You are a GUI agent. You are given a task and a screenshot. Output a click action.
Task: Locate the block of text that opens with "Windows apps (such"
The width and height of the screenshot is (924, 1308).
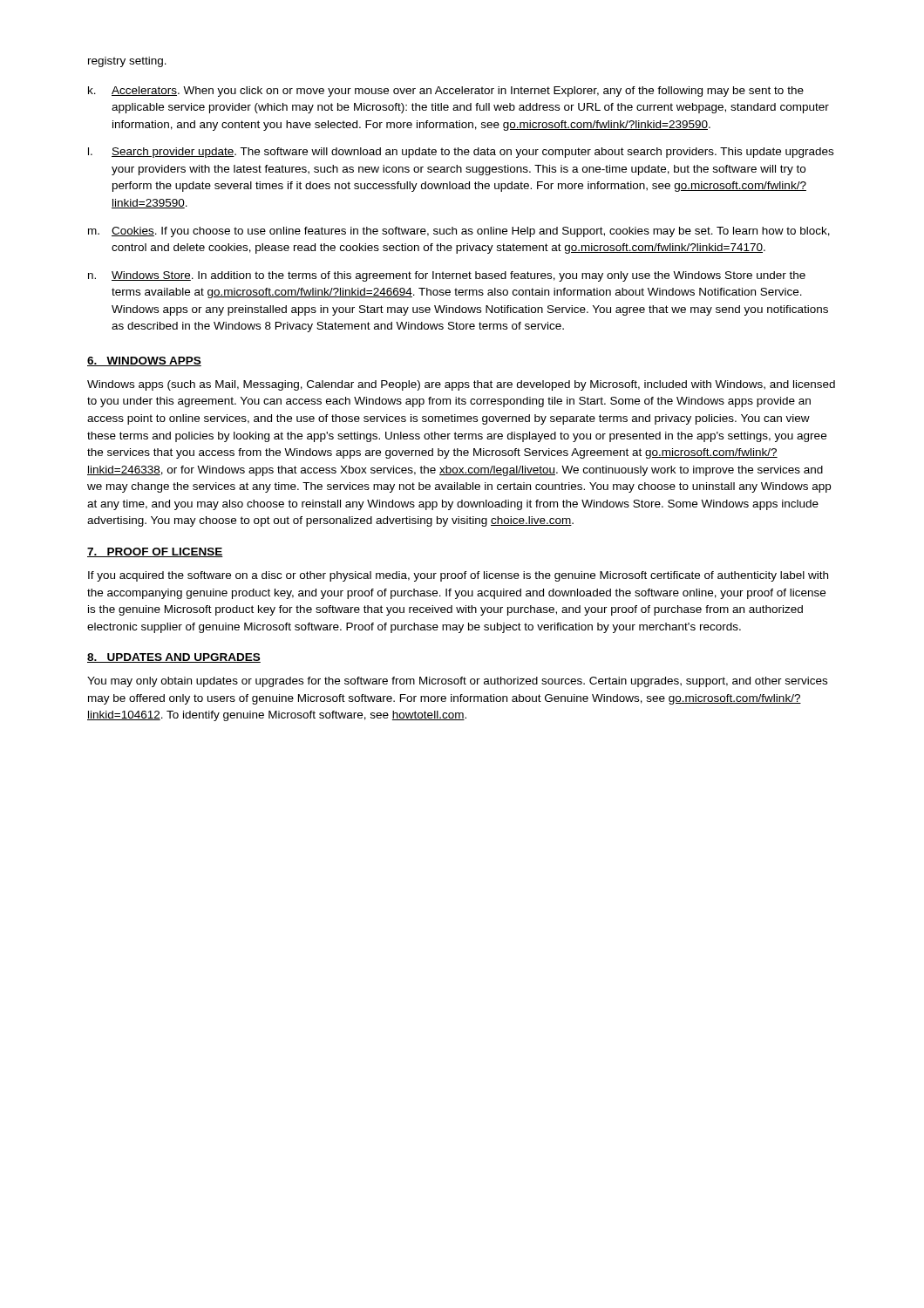pos(462,452)
